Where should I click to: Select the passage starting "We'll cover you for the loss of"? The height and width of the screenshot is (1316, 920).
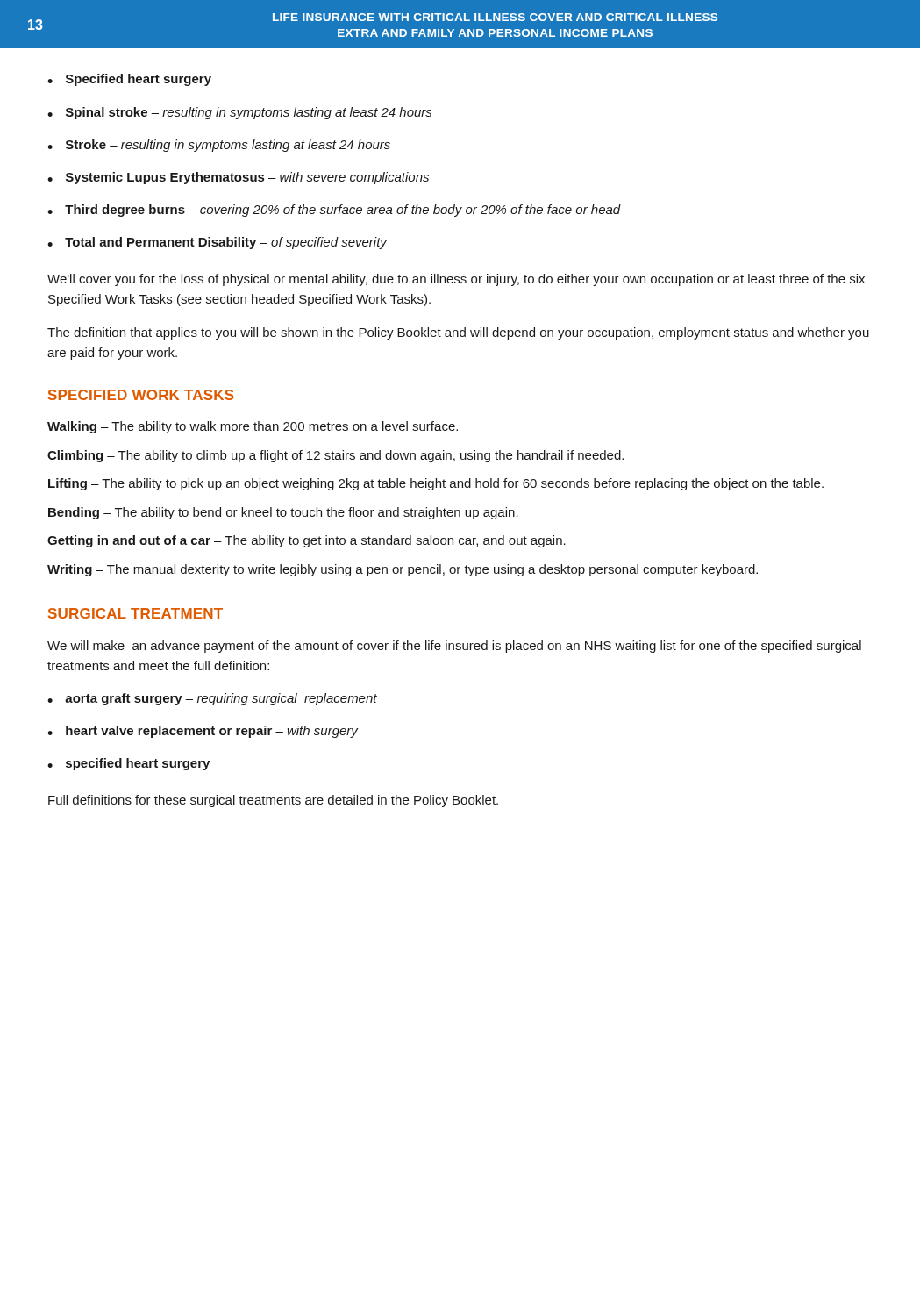pos(456,289)
